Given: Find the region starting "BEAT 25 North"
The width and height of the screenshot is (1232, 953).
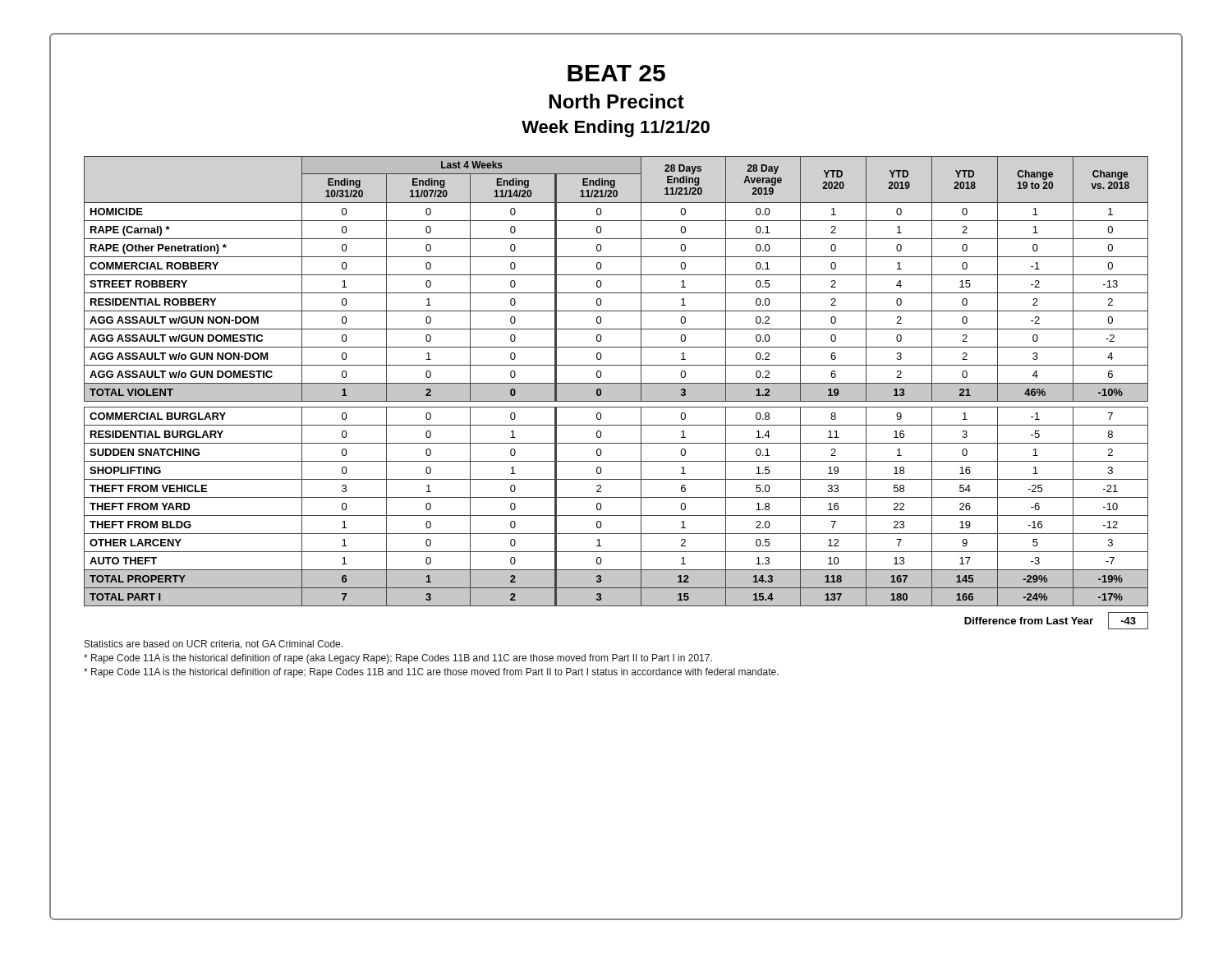Looking at the screenshot, I should point(616,99).
